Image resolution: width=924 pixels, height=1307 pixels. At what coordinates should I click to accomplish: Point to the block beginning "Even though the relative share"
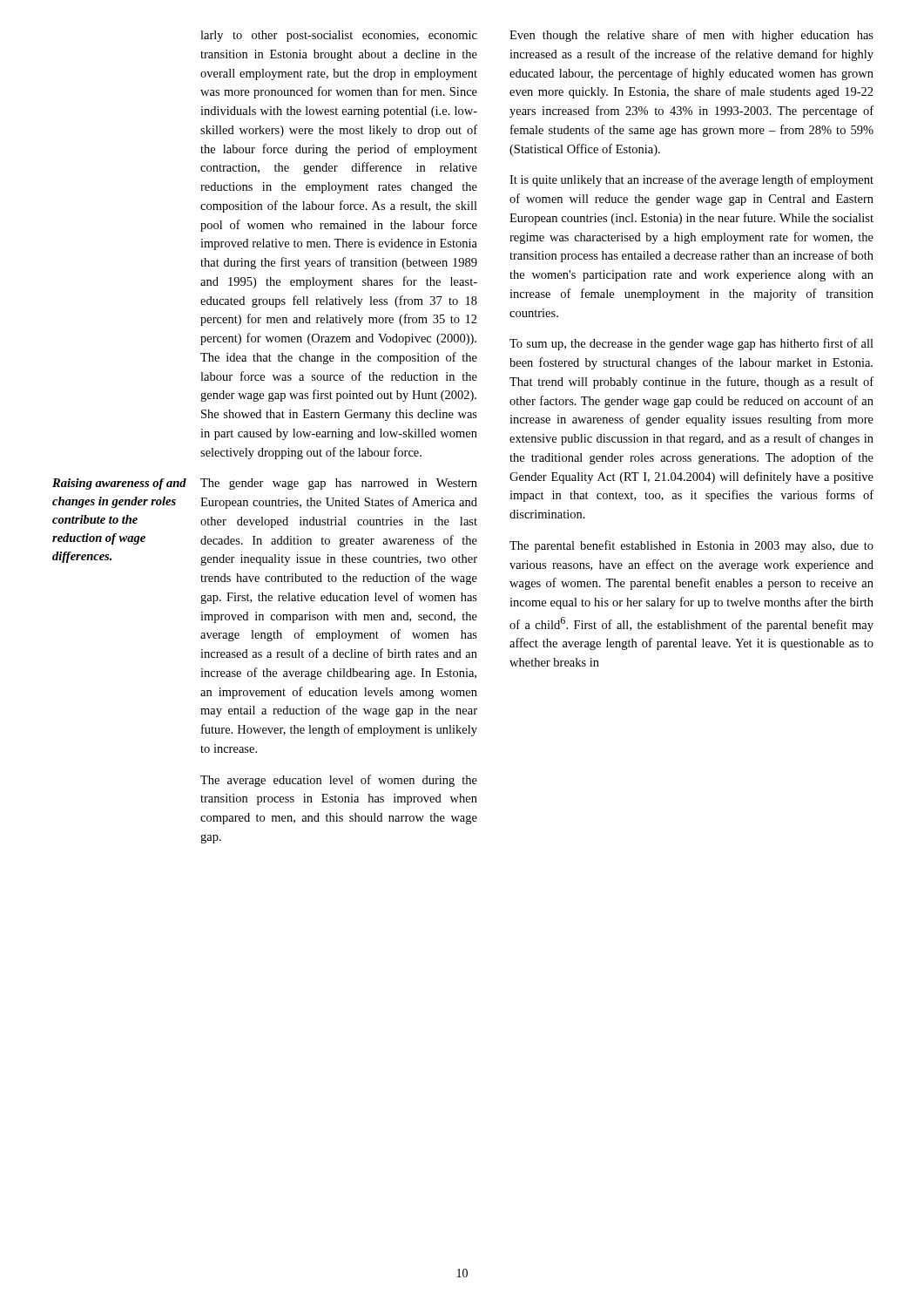pyautogui.click(x=691, y=92)
